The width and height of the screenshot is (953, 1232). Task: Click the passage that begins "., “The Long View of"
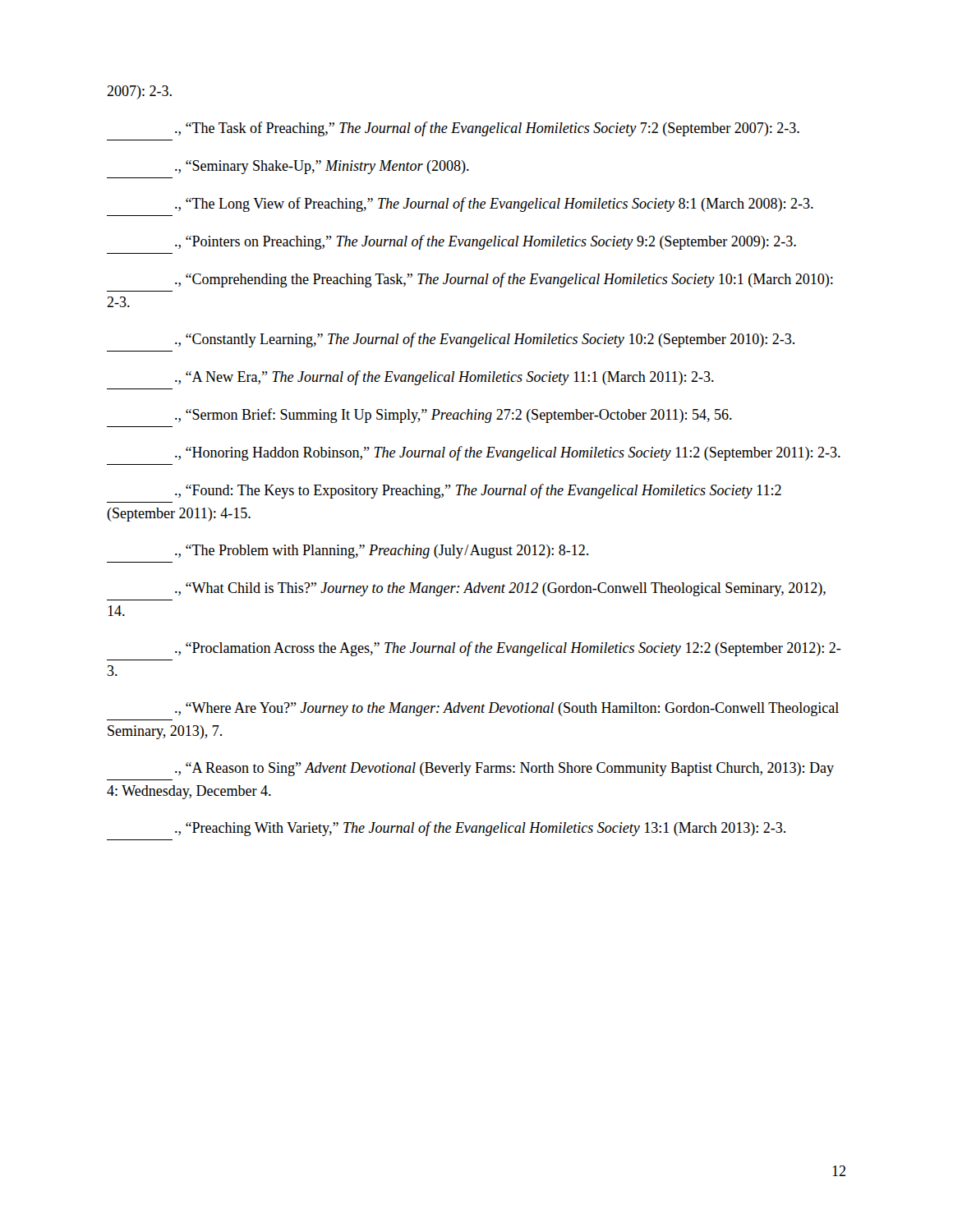point(476,205)
